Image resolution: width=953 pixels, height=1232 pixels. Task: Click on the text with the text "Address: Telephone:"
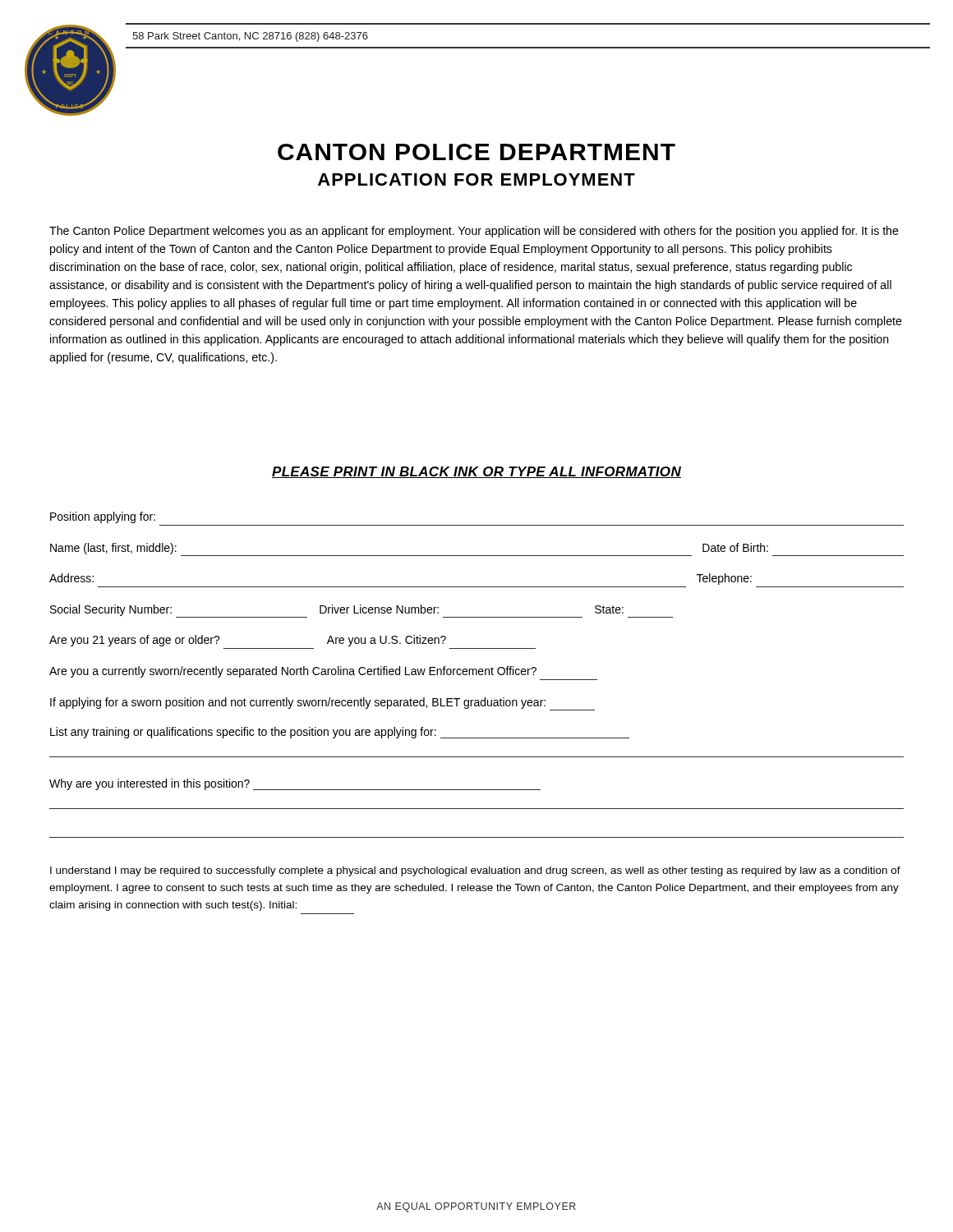[476, 579]
